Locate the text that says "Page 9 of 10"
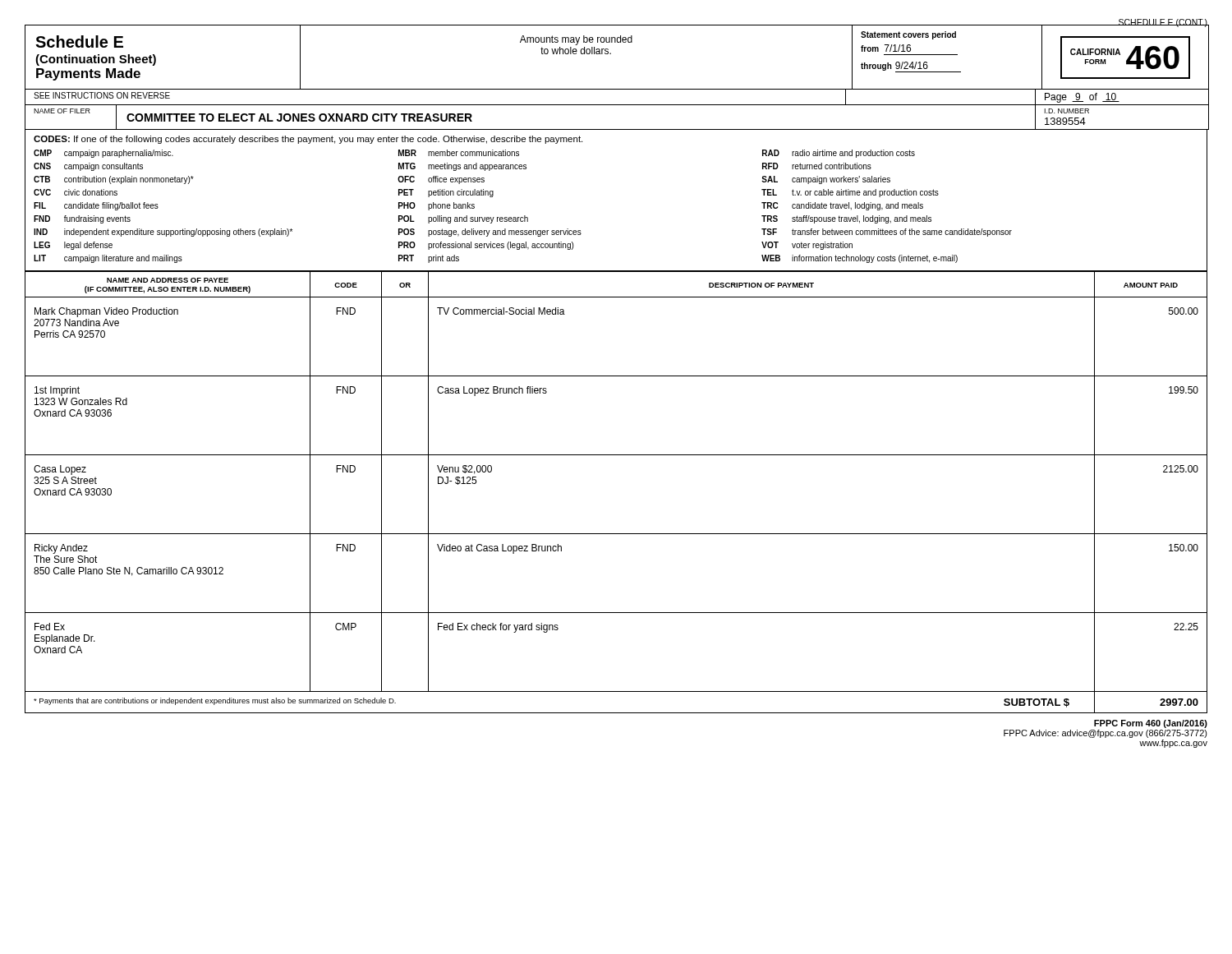Screen dimensions: 954x1232 (1081, 97)
